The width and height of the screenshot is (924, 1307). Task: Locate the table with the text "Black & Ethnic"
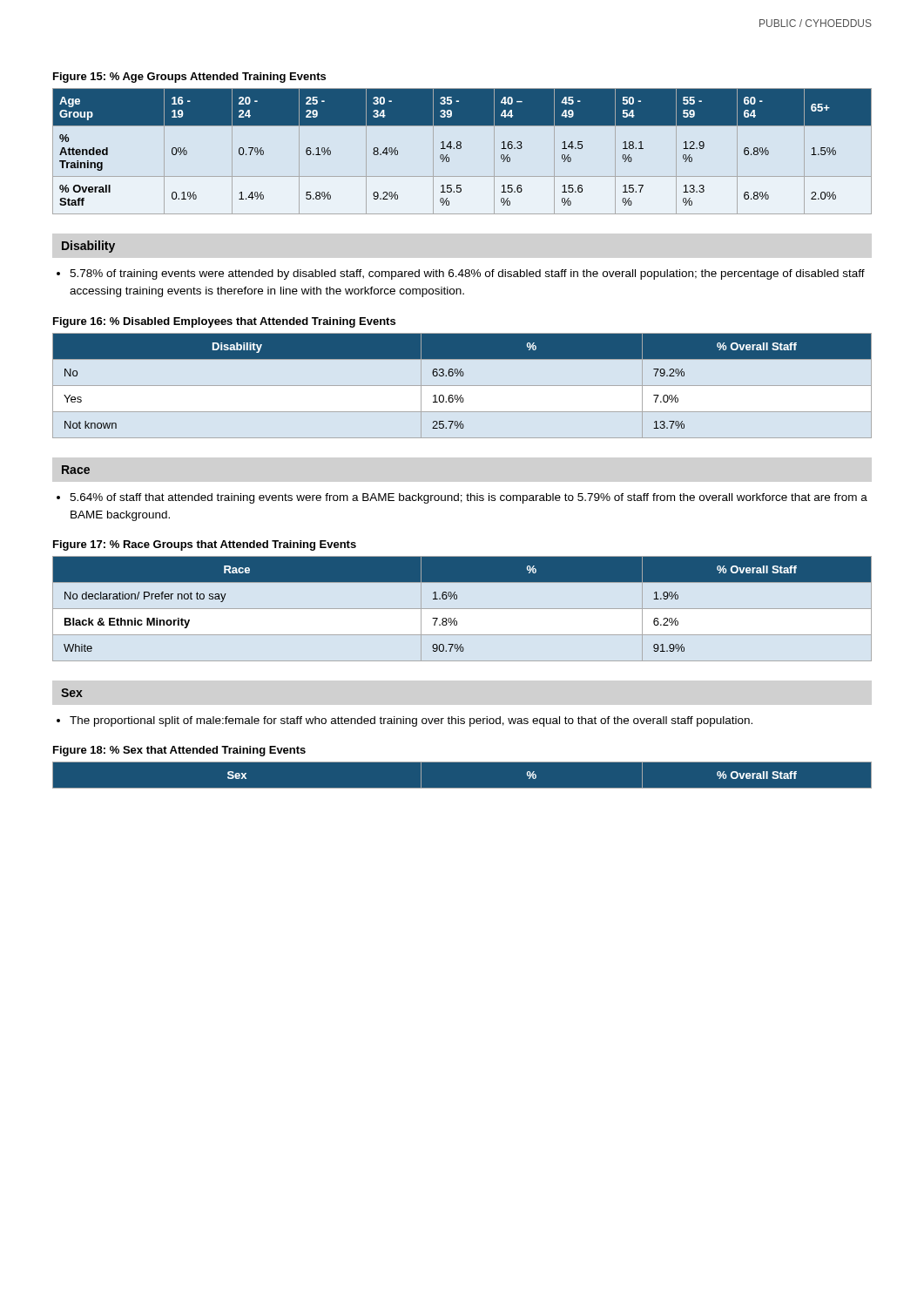pyautogui.click(x=462, y=609)
